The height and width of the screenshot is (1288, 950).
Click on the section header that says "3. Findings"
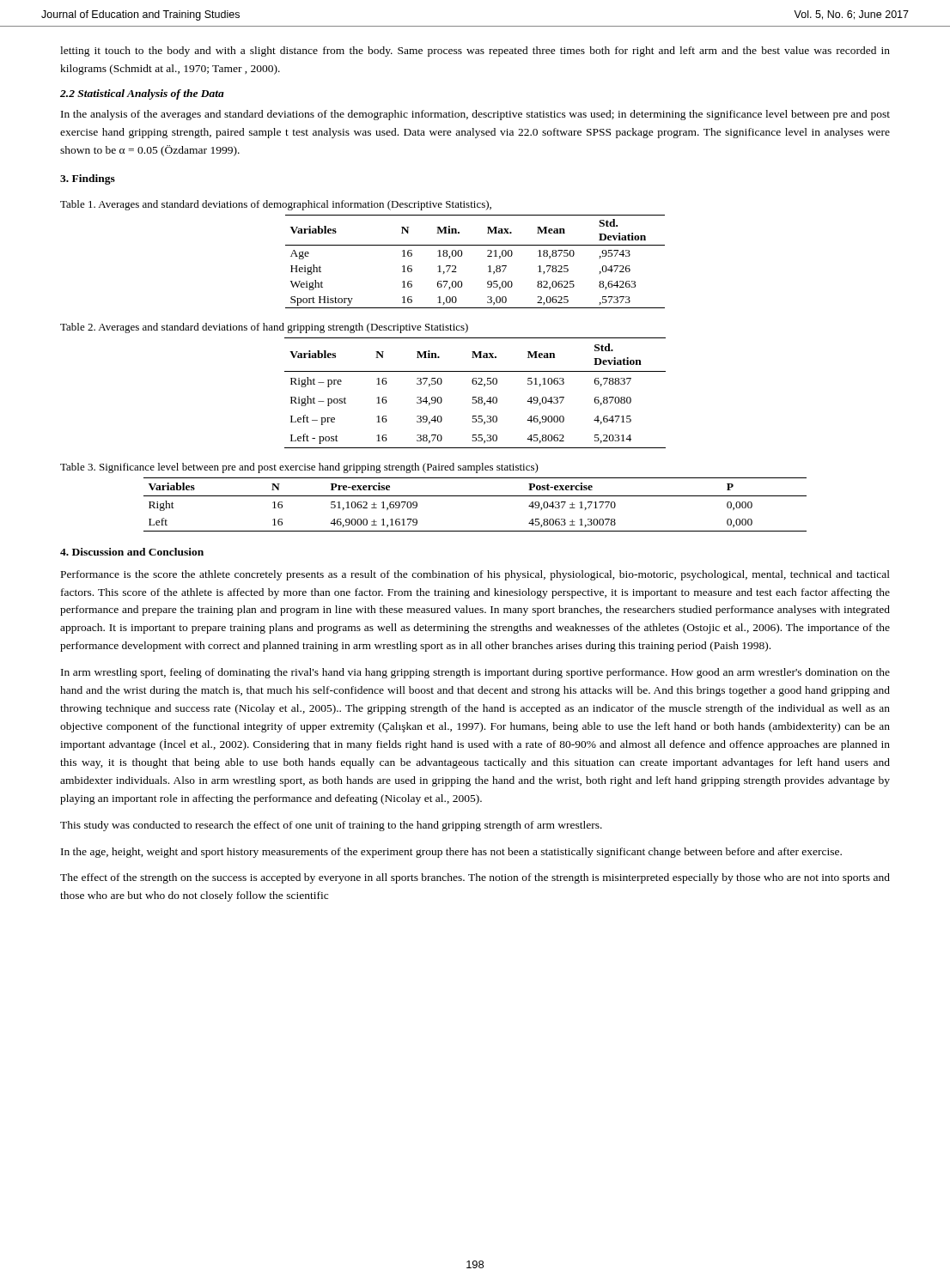point(88,178)
